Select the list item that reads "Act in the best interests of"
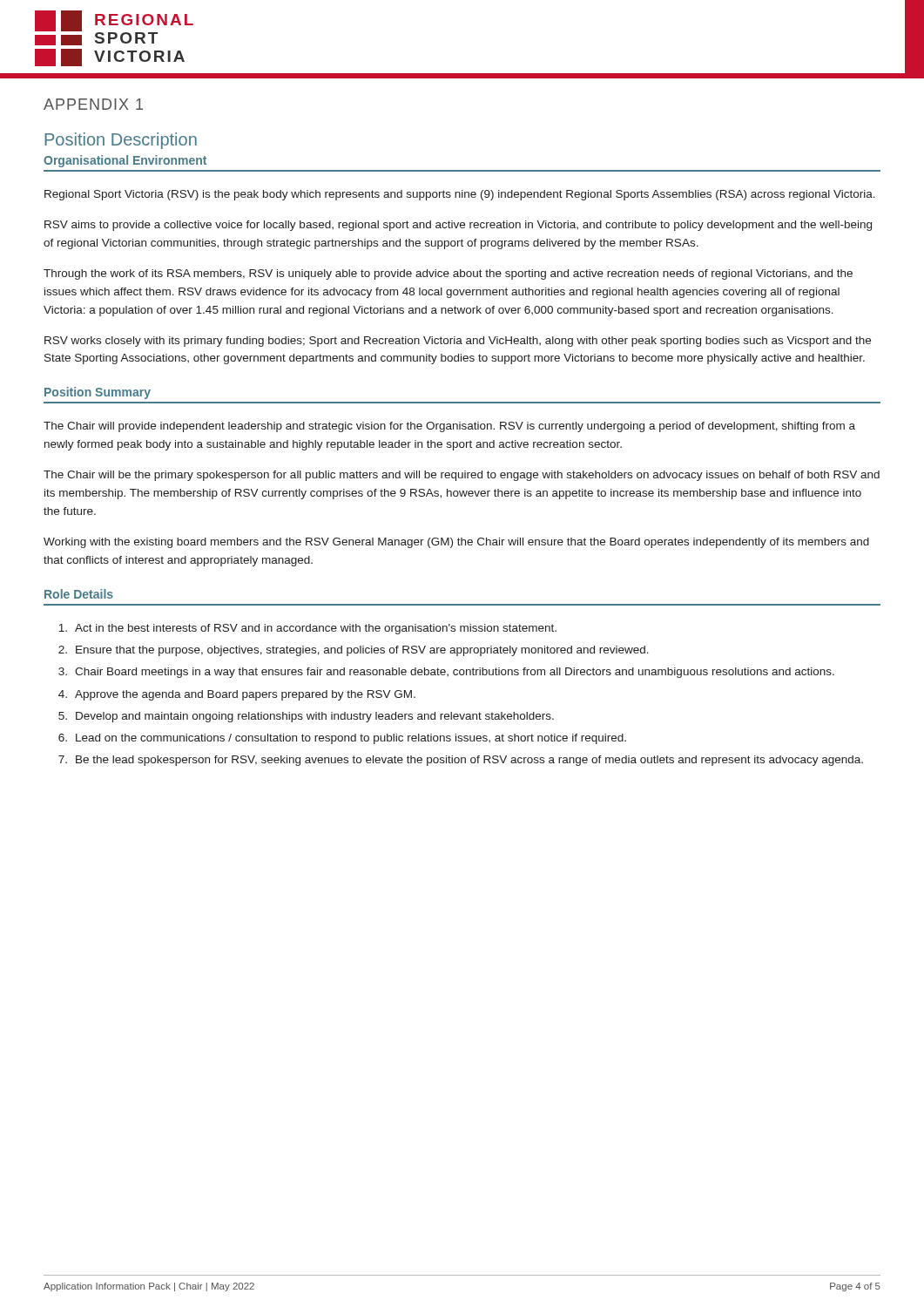Image resolution: width=924 pixels, height=1307 pixels. (462, 628)
